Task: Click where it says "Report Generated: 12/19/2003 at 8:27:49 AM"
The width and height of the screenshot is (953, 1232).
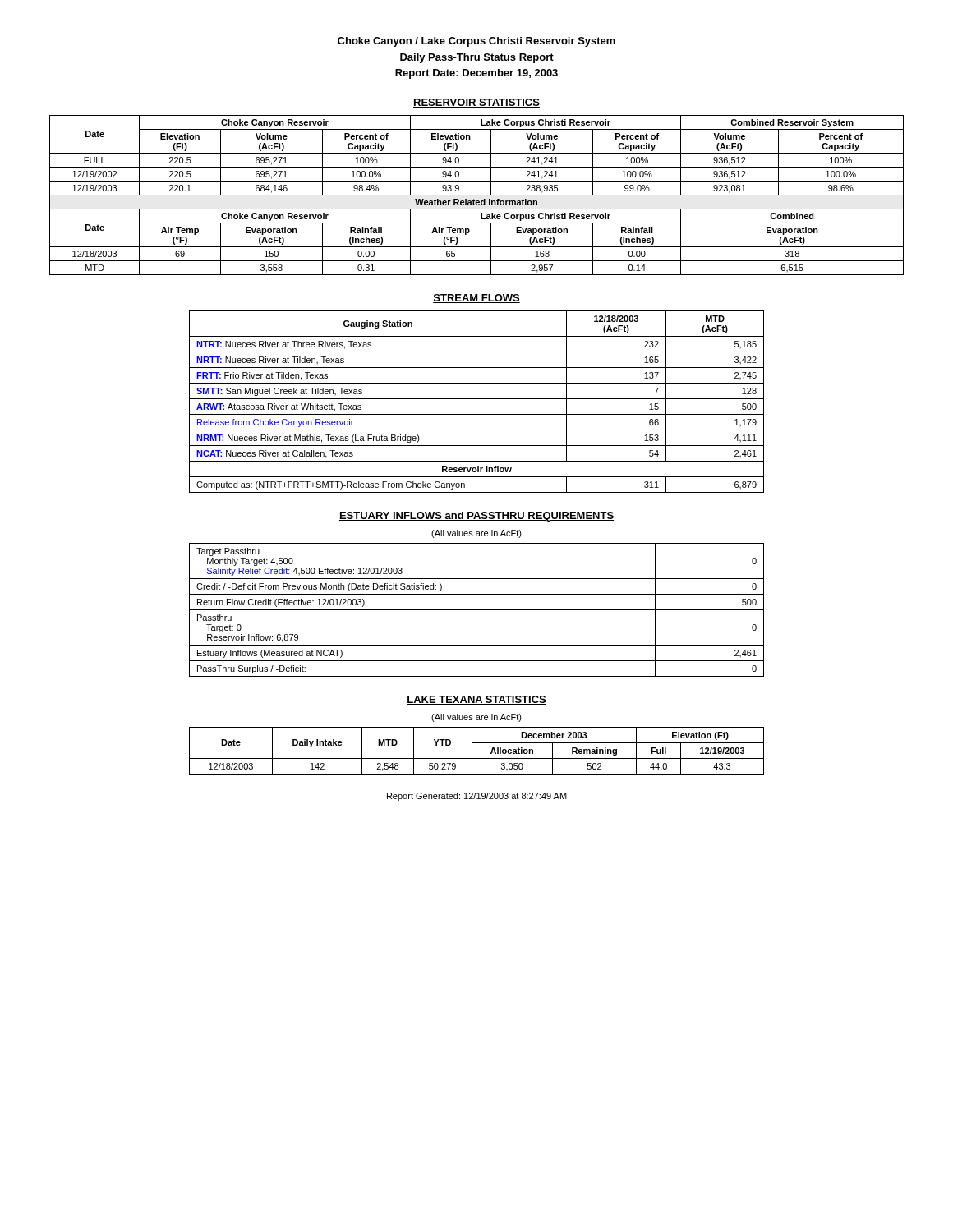Action: tap(476, 796)
